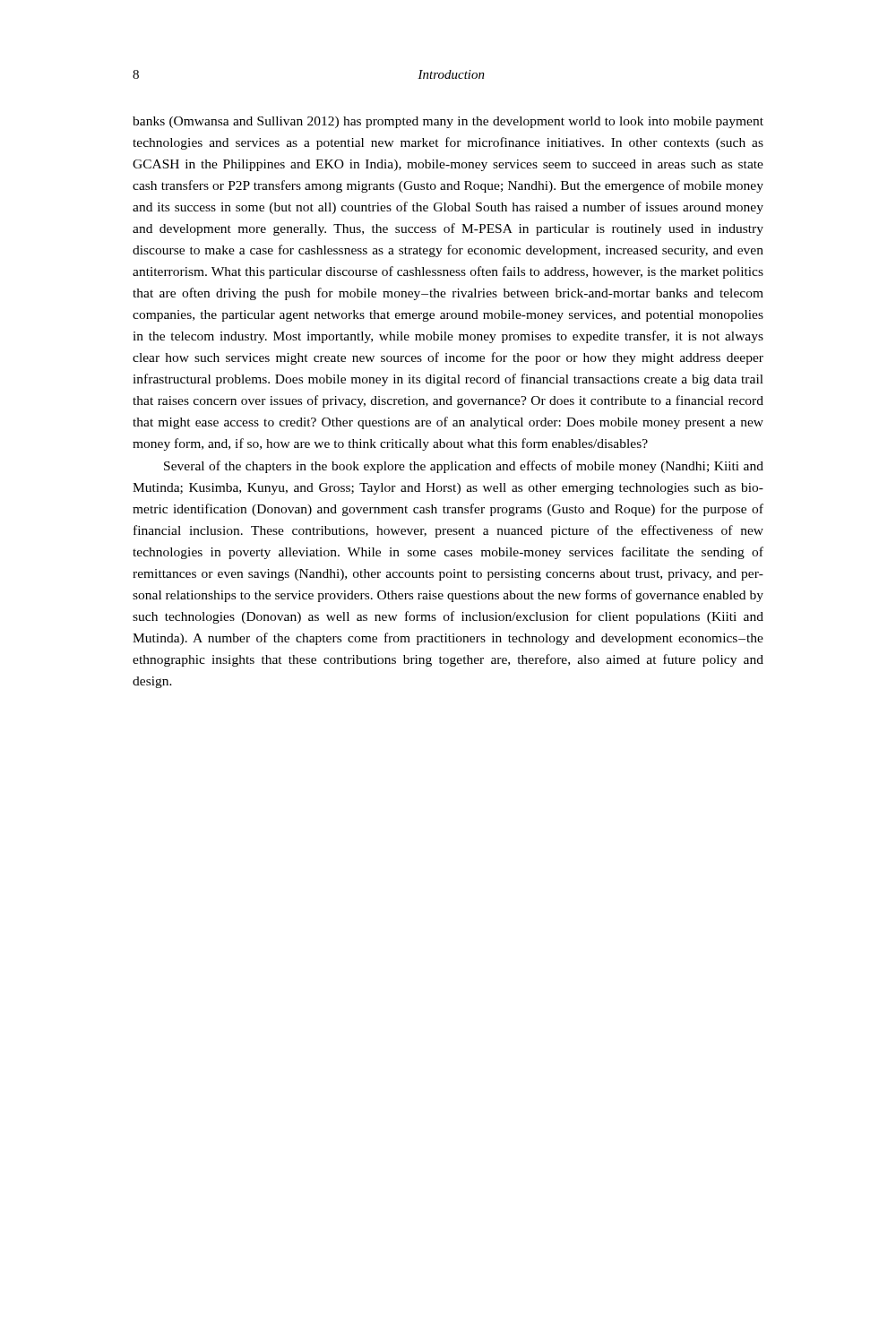Where is the passage that starts "banks (Omwansa and Sullivan 2012)"?
Screen dimensions: 1344x896
(x=448, y=283)
